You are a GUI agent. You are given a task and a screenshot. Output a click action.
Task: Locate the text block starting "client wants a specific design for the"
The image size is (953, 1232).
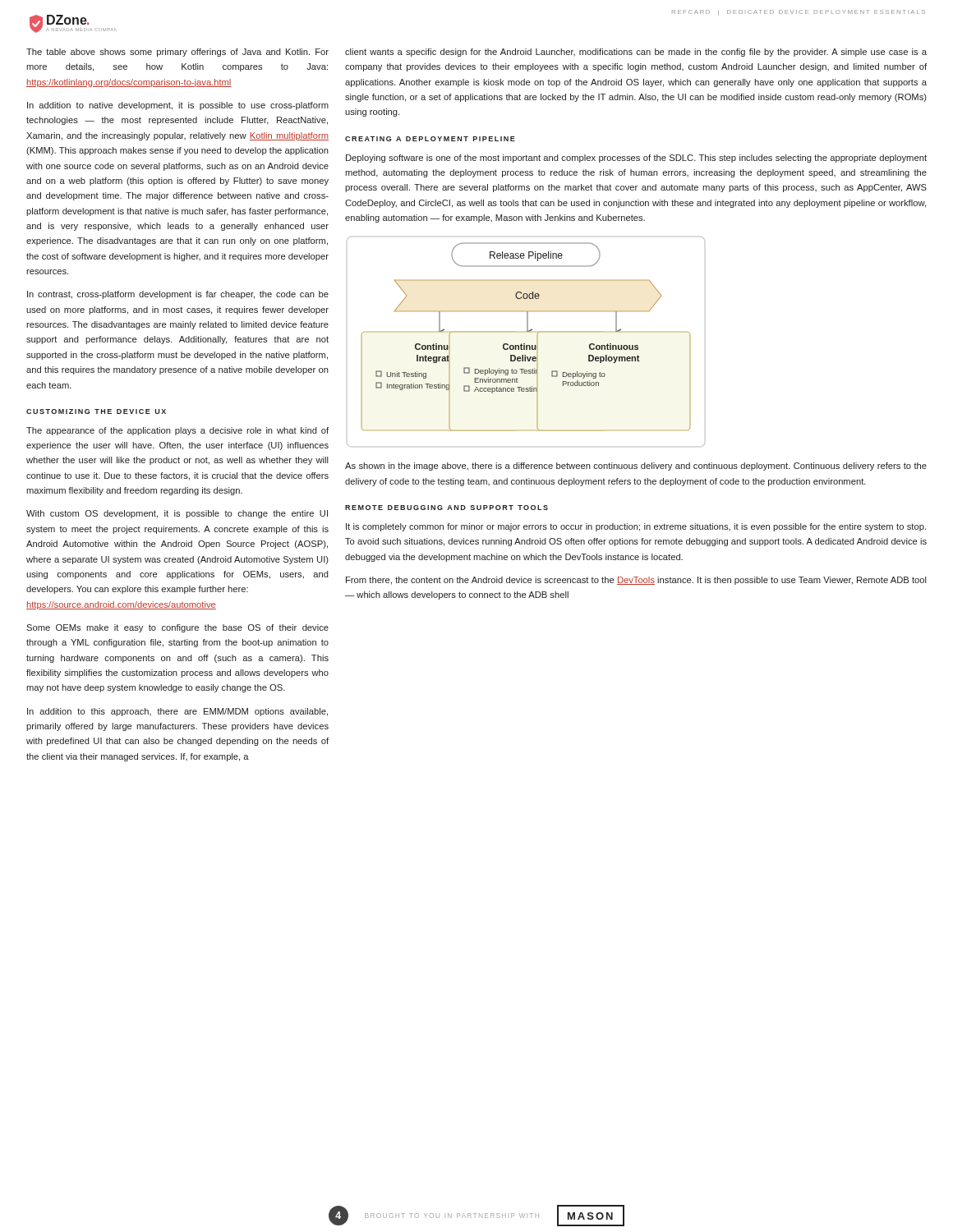coord(636,82)
